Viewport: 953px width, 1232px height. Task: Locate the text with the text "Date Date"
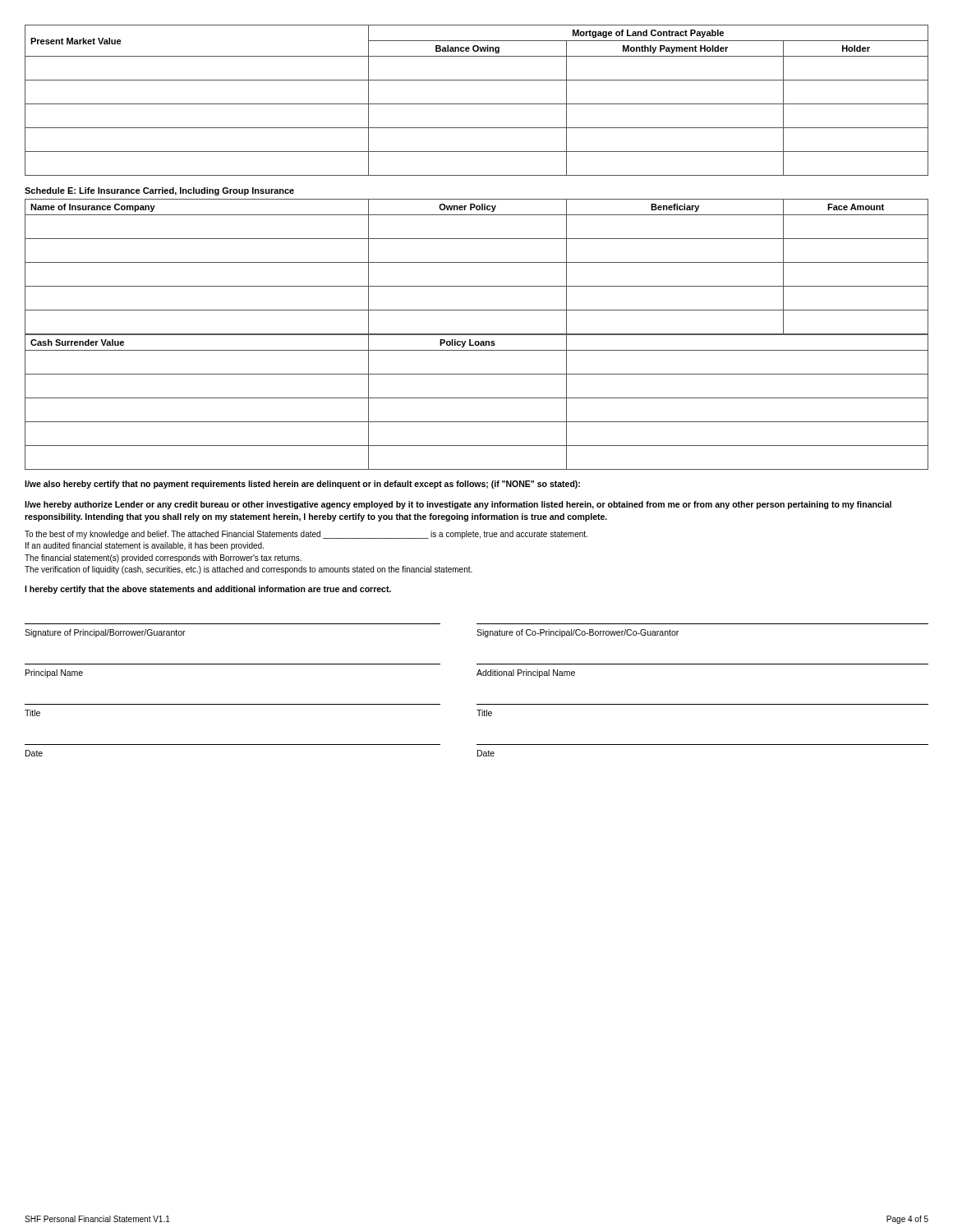(476, 745)
